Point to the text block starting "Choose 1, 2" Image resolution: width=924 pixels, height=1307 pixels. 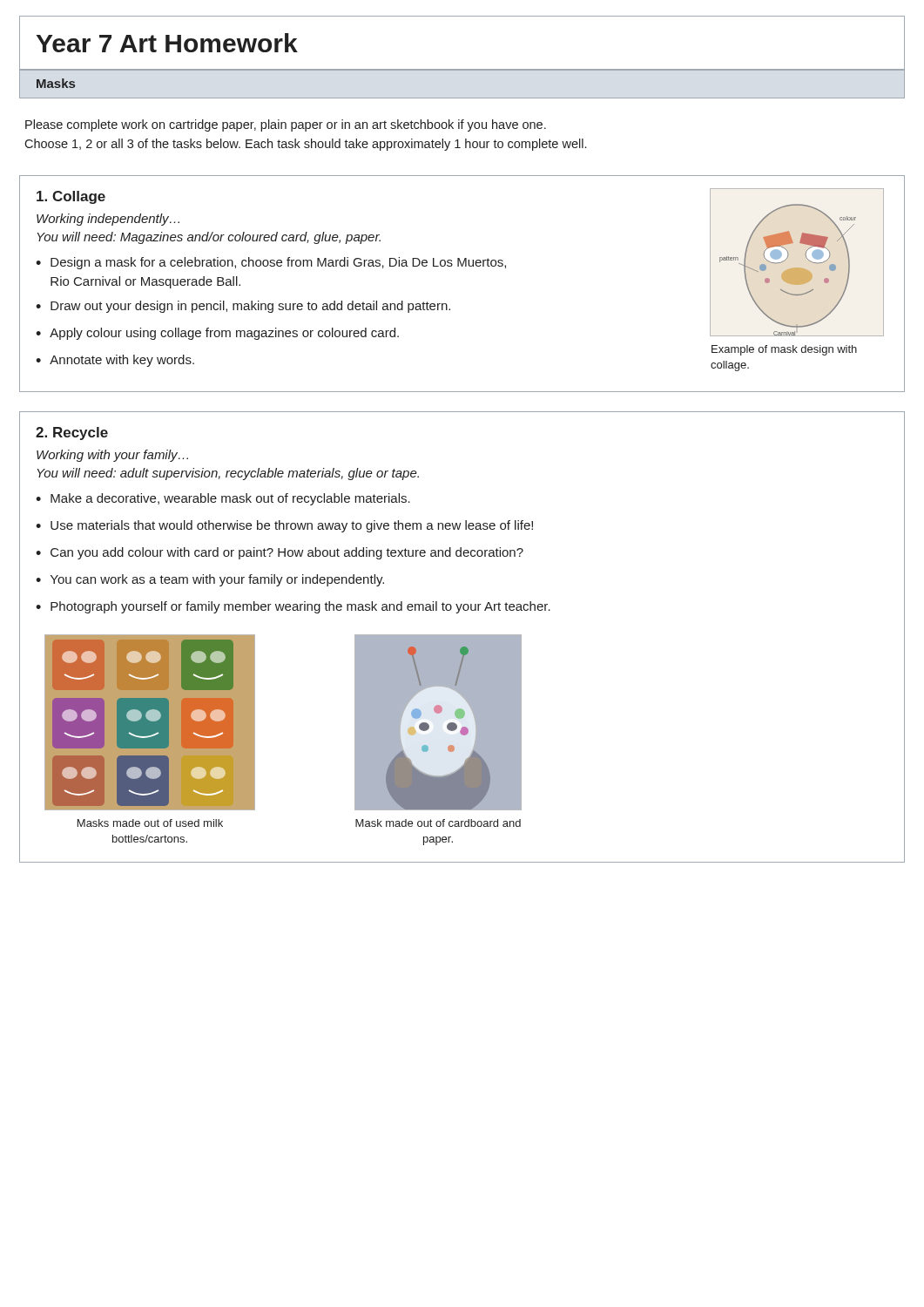(462, 144)
